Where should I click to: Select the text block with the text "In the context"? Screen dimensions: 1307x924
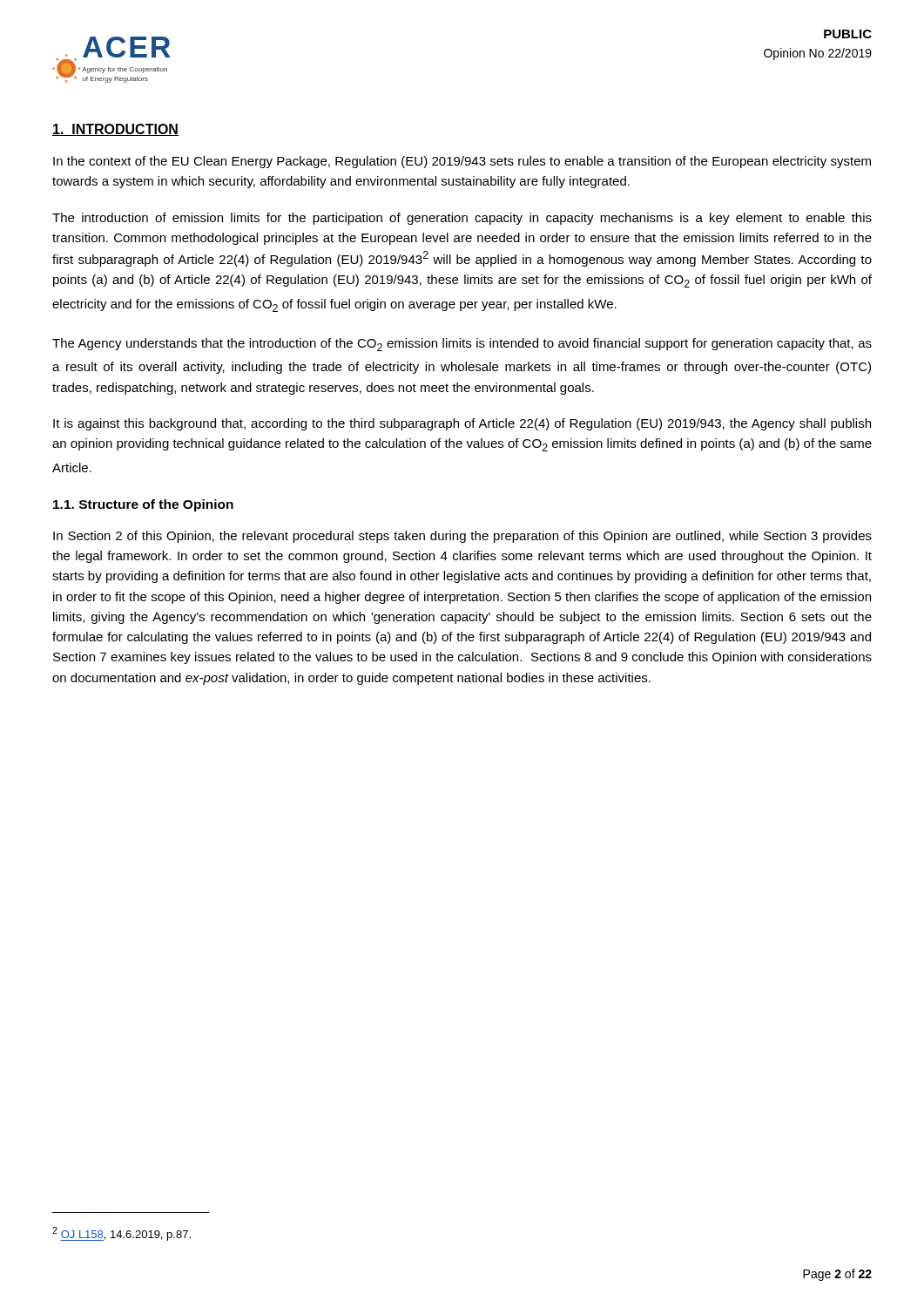point(462,171)
